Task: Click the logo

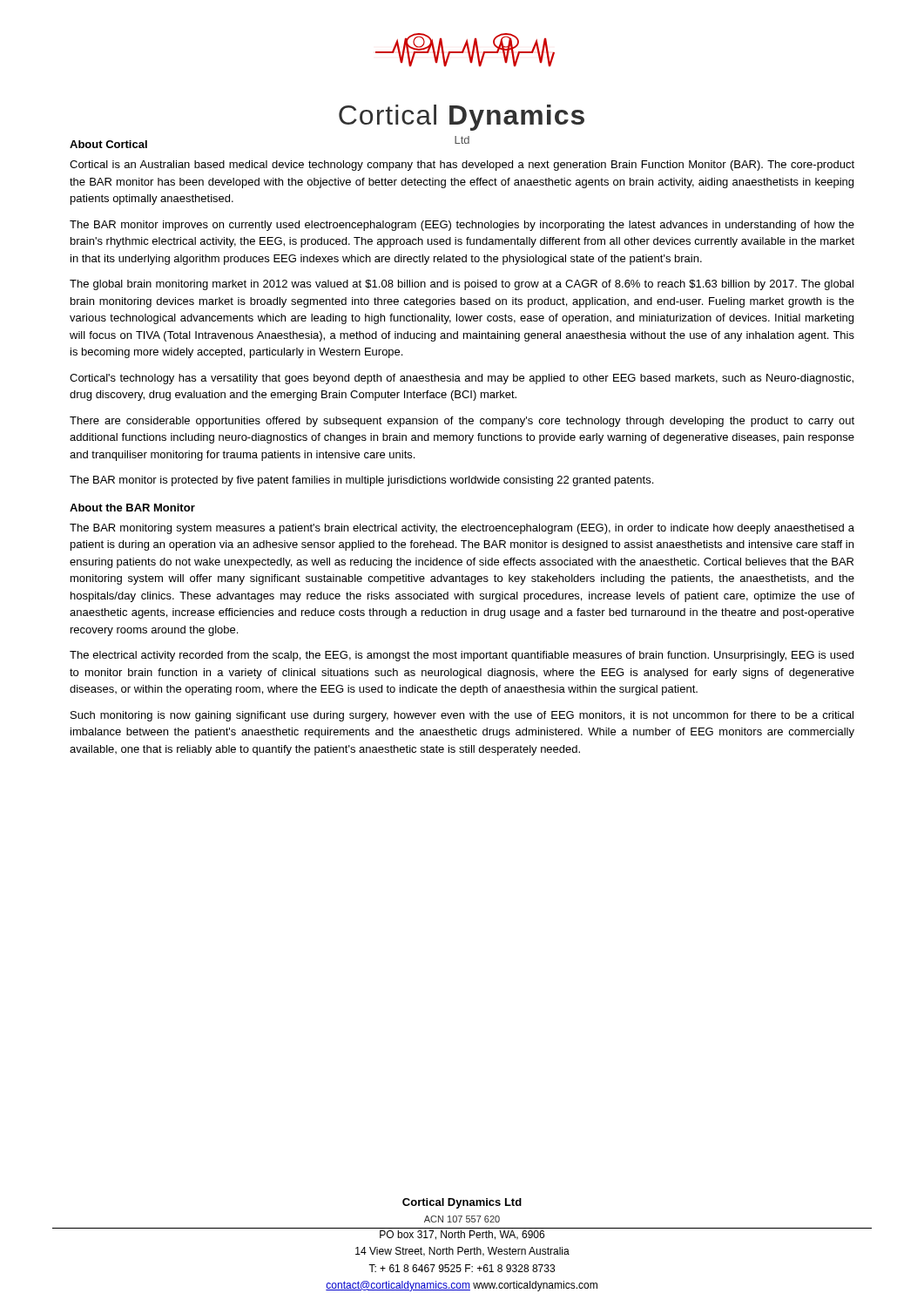Action: (462, 86)
